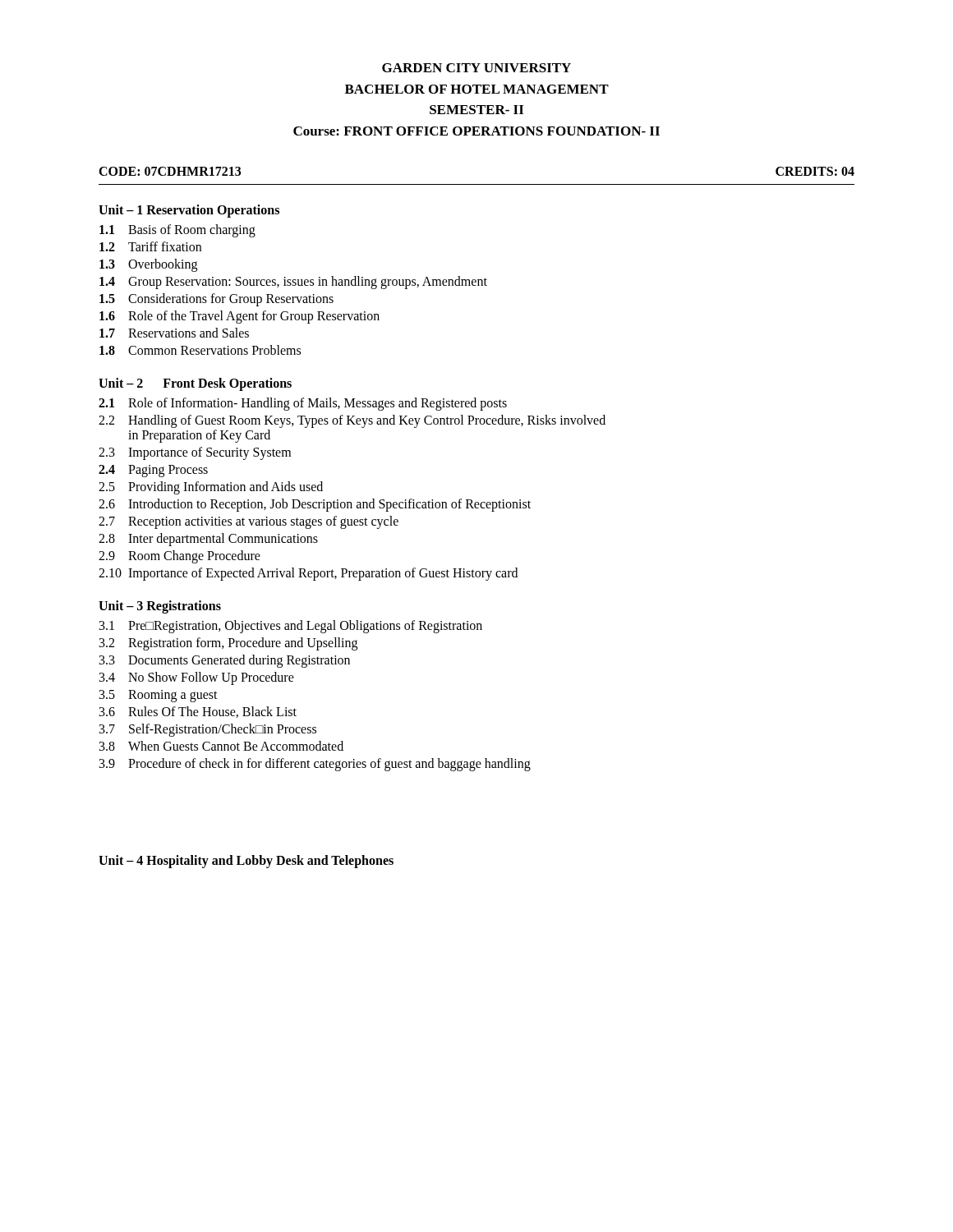Find the element starting "7 Reservations and Sales"
953x1232 pixels.
point(174,333)
